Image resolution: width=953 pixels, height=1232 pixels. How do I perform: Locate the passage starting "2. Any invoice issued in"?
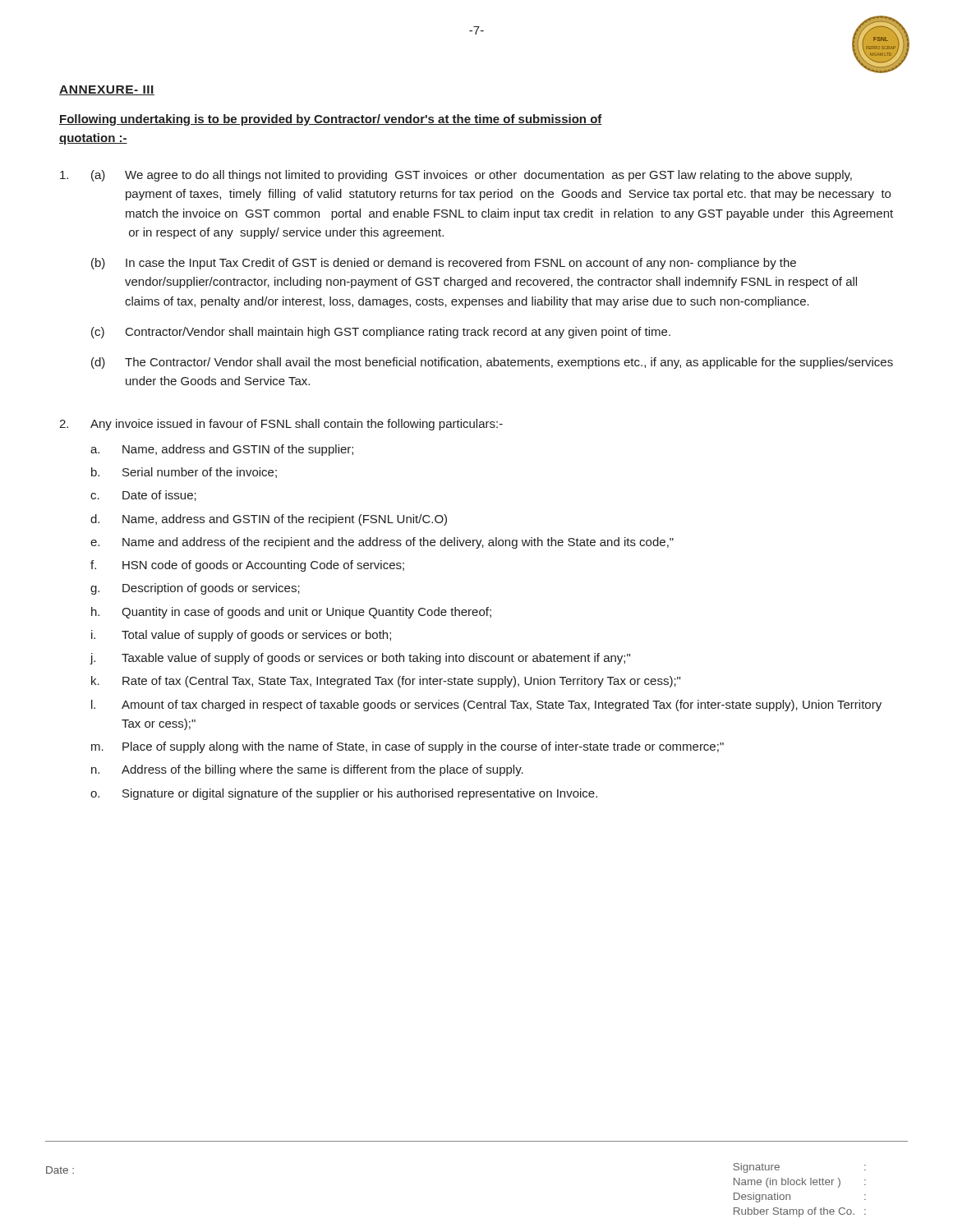coord(476,610)
